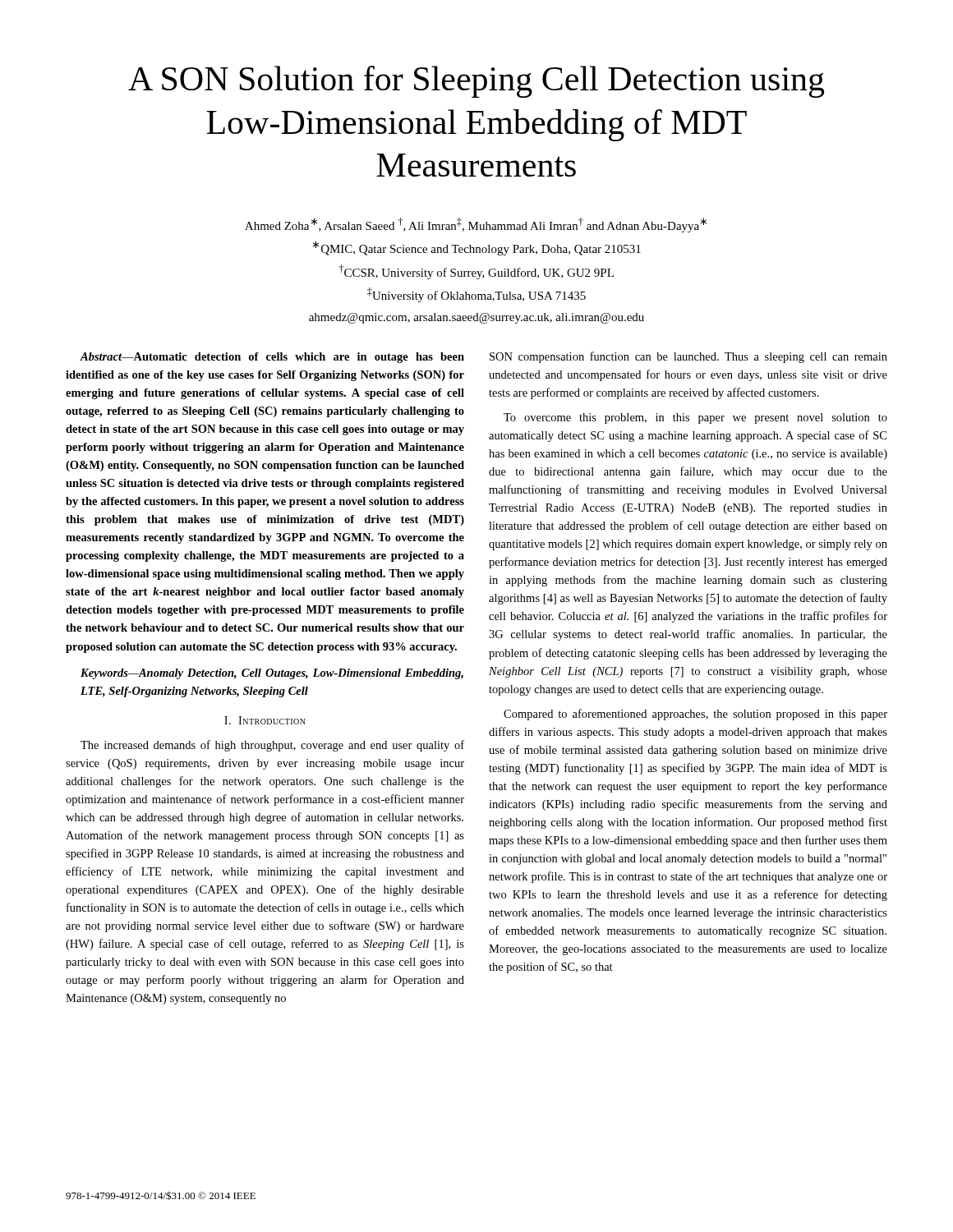953x1232 pixels.
Task: Where is the passage that starts "Keywords—Anomaly Detection, Cell Outages, Low-Dimensional Embedding, LTE, Self-Organizing"?
Action: [x=272, y=681]
